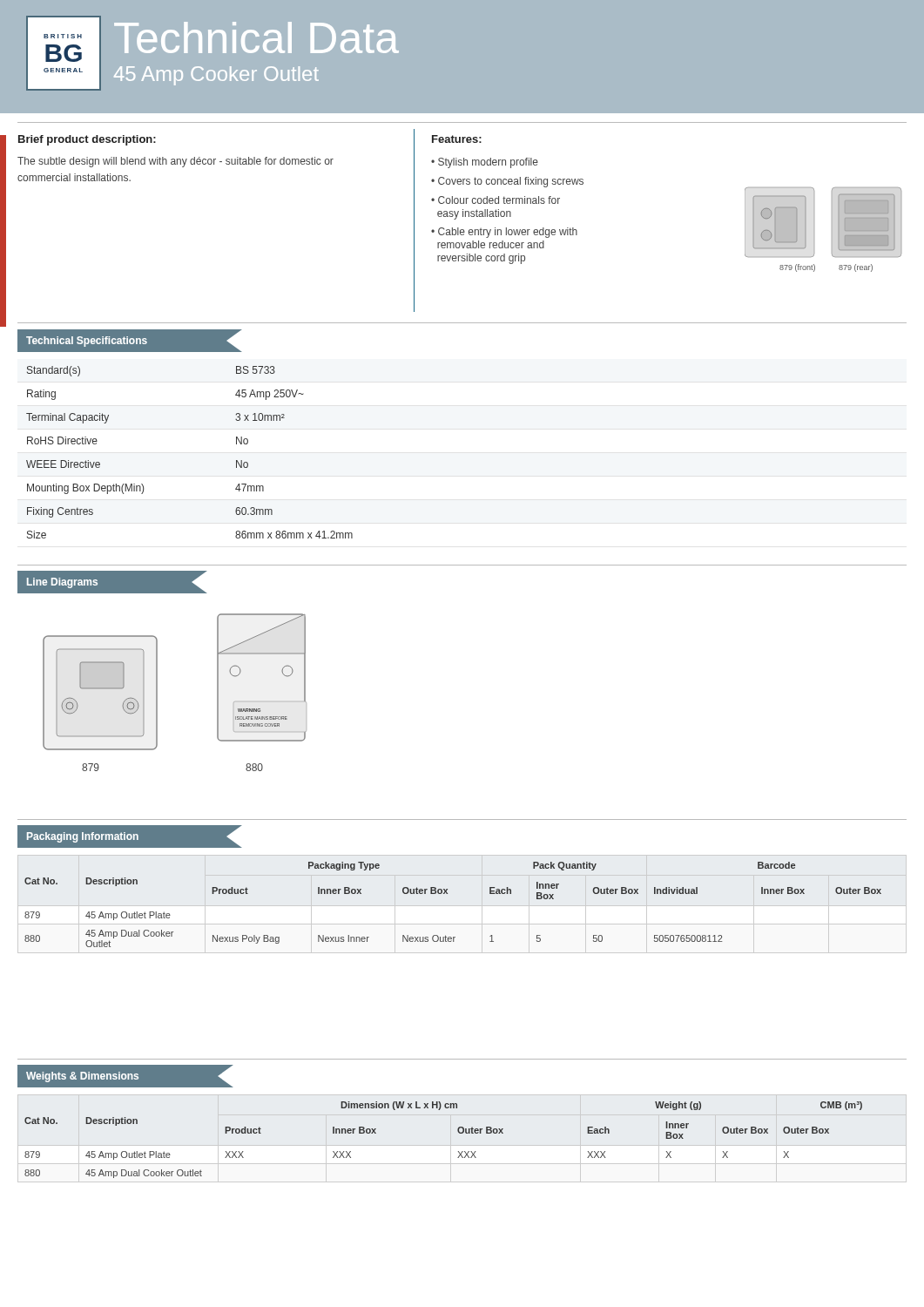Image resolution: width=924 pixels, height=1307 pixels.
Task: Click on the photo
Action: tap(827, 231)
